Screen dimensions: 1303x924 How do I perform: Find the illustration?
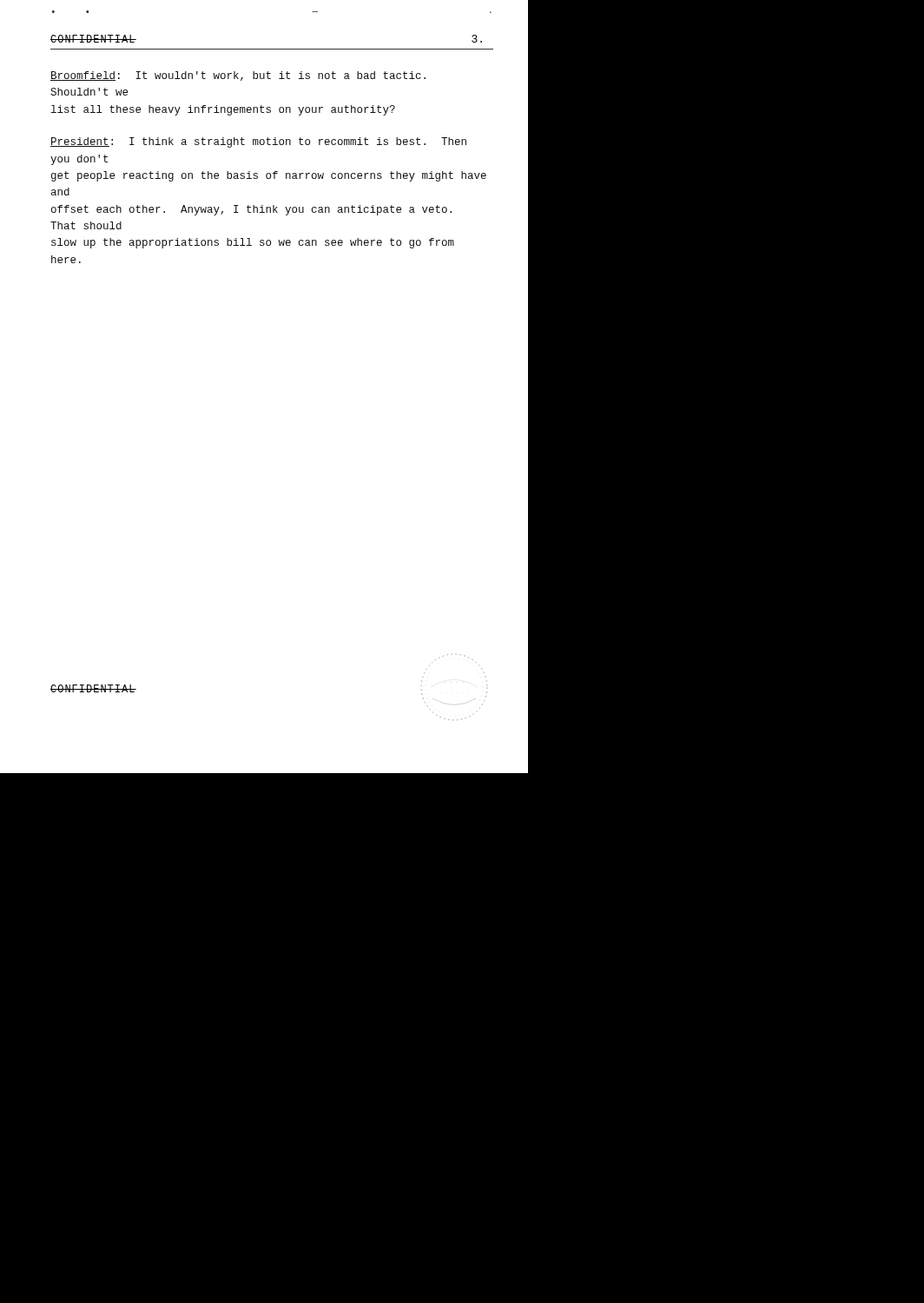454,689
